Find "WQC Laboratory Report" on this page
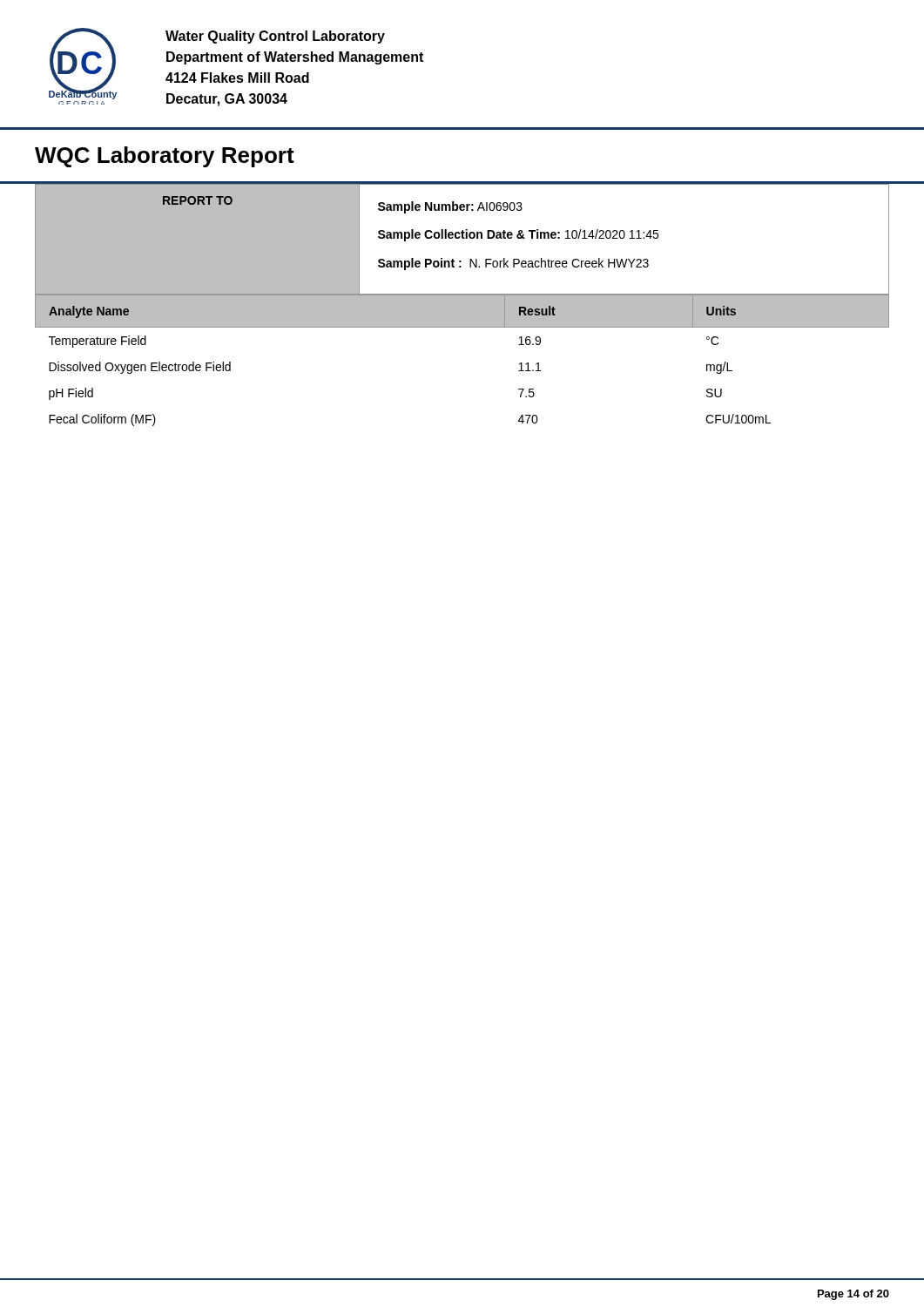Screen dimensions: 1307x924 (165, 157)
